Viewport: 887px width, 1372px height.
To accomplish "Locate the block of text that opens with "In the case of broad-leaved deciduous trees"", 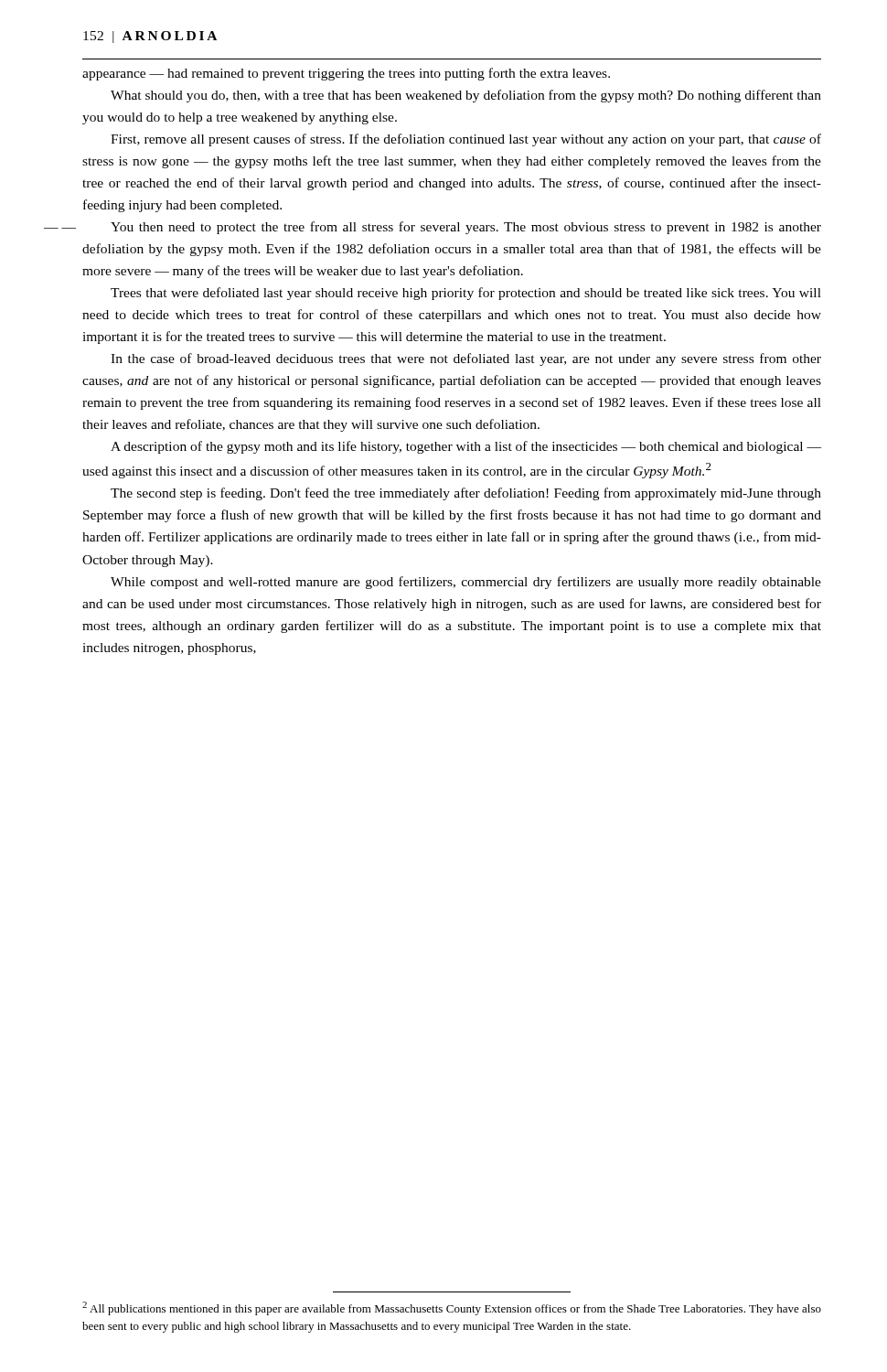I will (452, 392).
